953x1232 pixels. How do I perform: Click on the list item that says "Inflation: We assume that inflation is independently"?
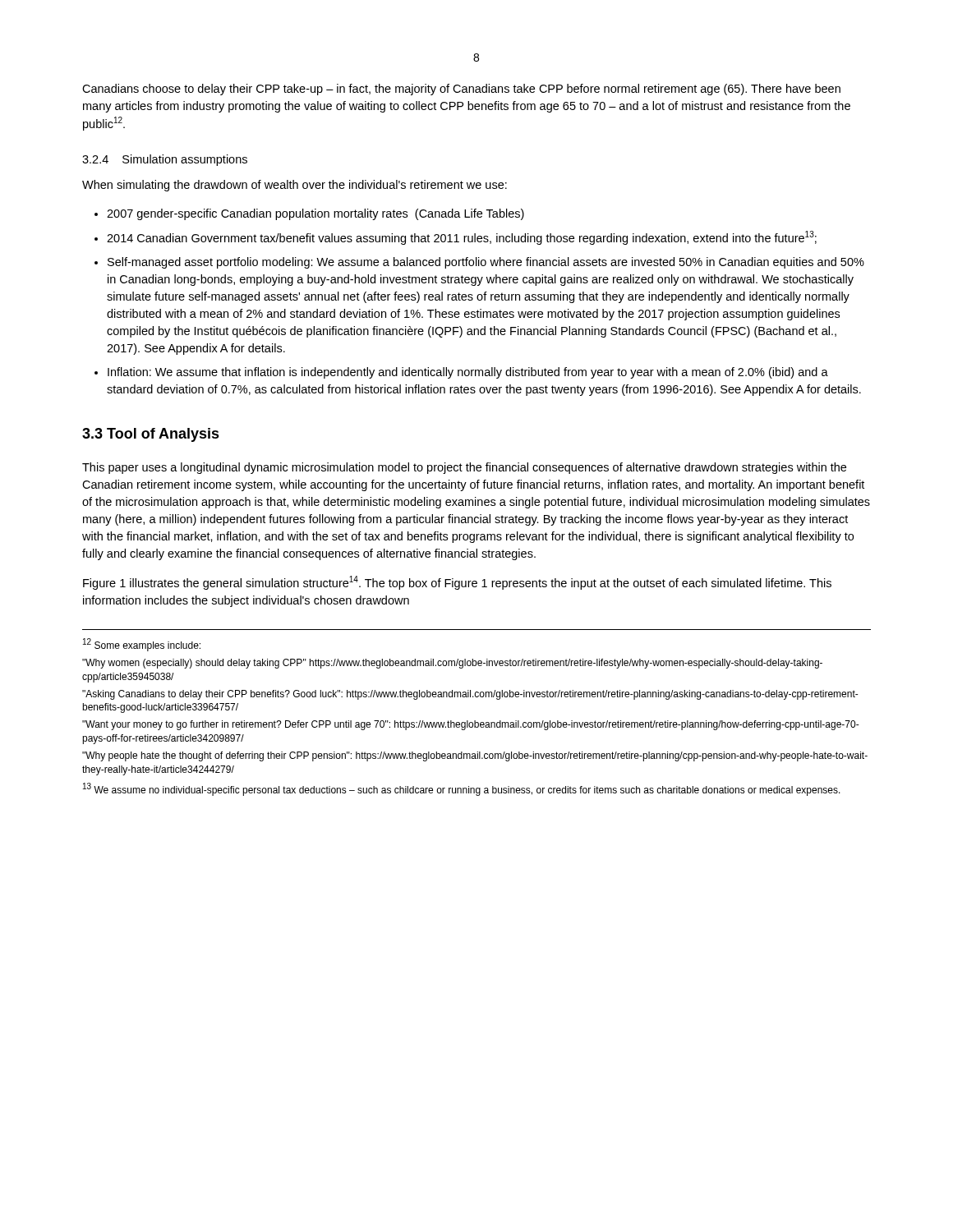coord(484,381)
